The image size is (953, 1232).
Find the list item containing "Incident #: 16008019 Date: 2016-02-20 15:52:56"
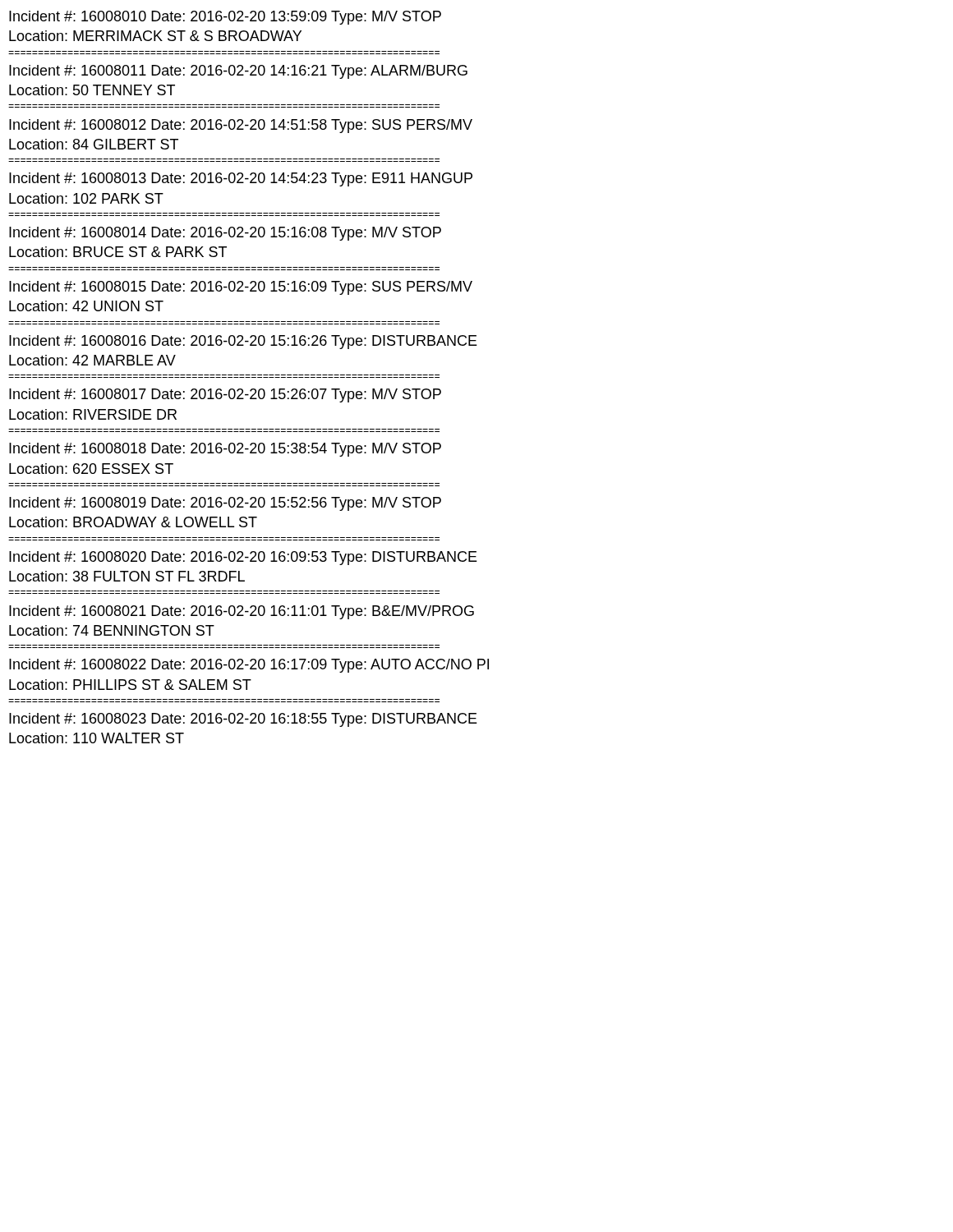tap(225, 504)
